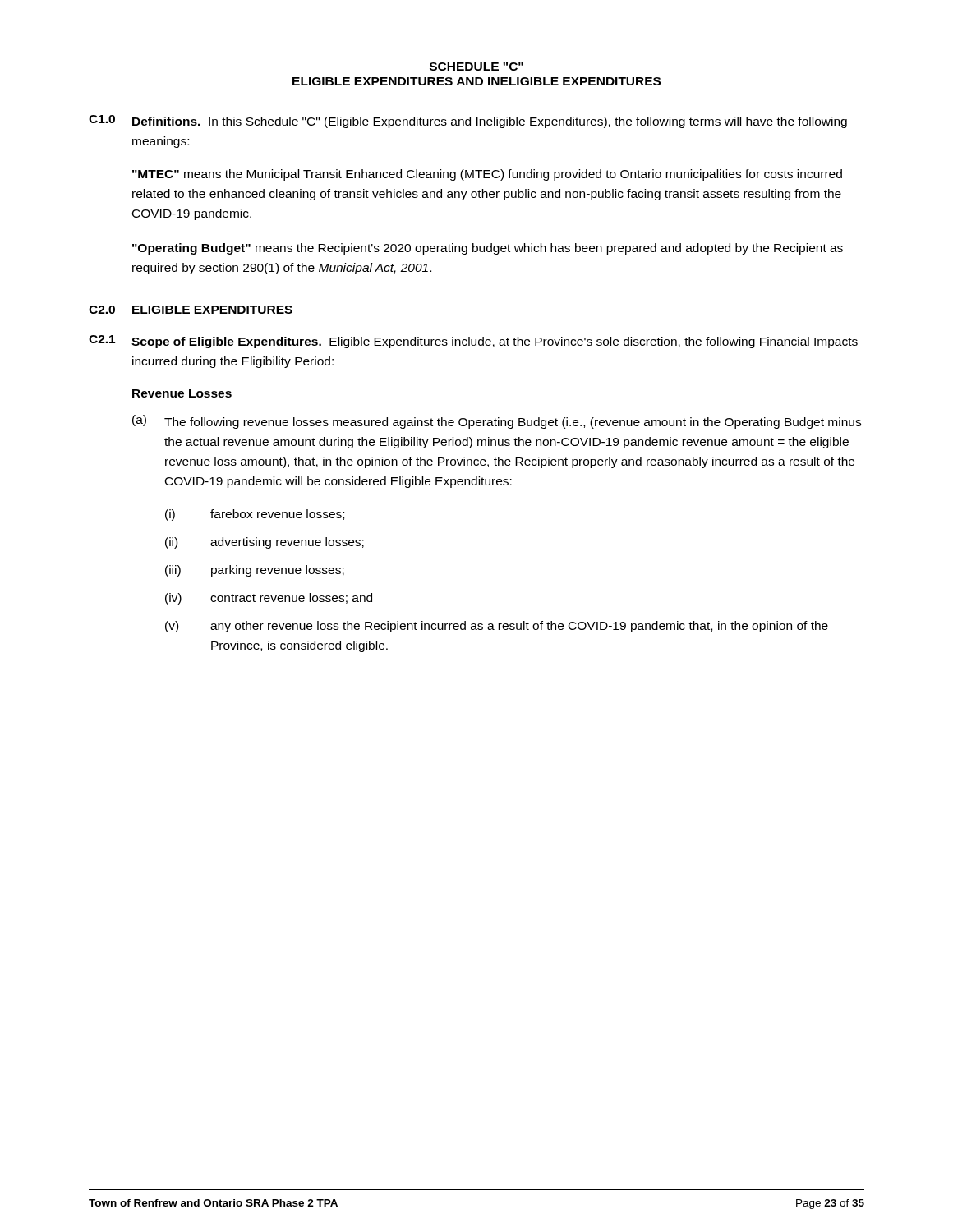Viewport: 953px width, 1232px height.
Task: Click on the block starting ""Operating Budget" means the Recipient's 2020 operating"
Action: point(487,258)
